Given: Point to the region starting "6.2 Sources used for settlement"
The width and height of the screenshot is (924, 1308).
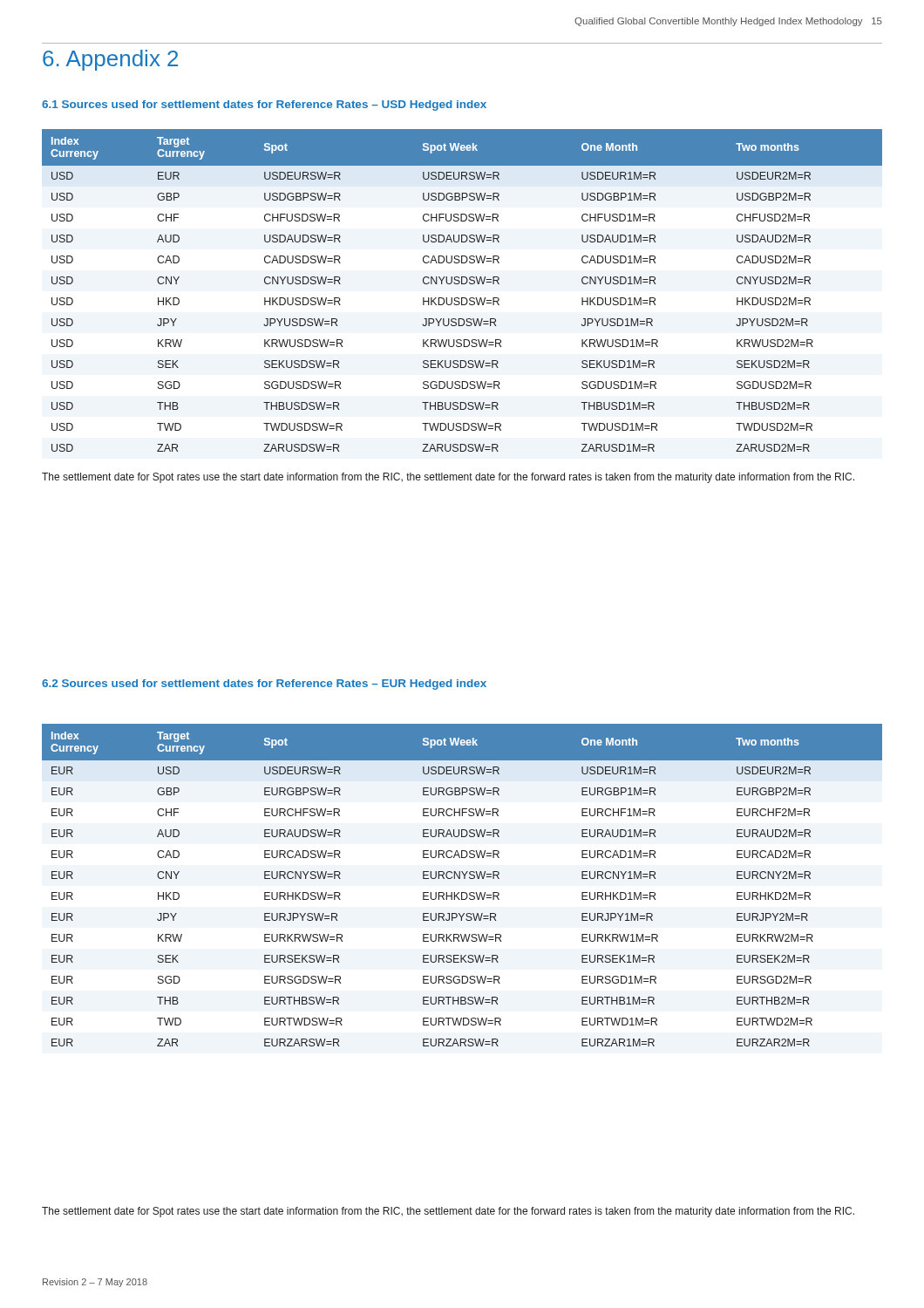Looking at the screenshot, I should pyautogui.click(x=264, y=683).
